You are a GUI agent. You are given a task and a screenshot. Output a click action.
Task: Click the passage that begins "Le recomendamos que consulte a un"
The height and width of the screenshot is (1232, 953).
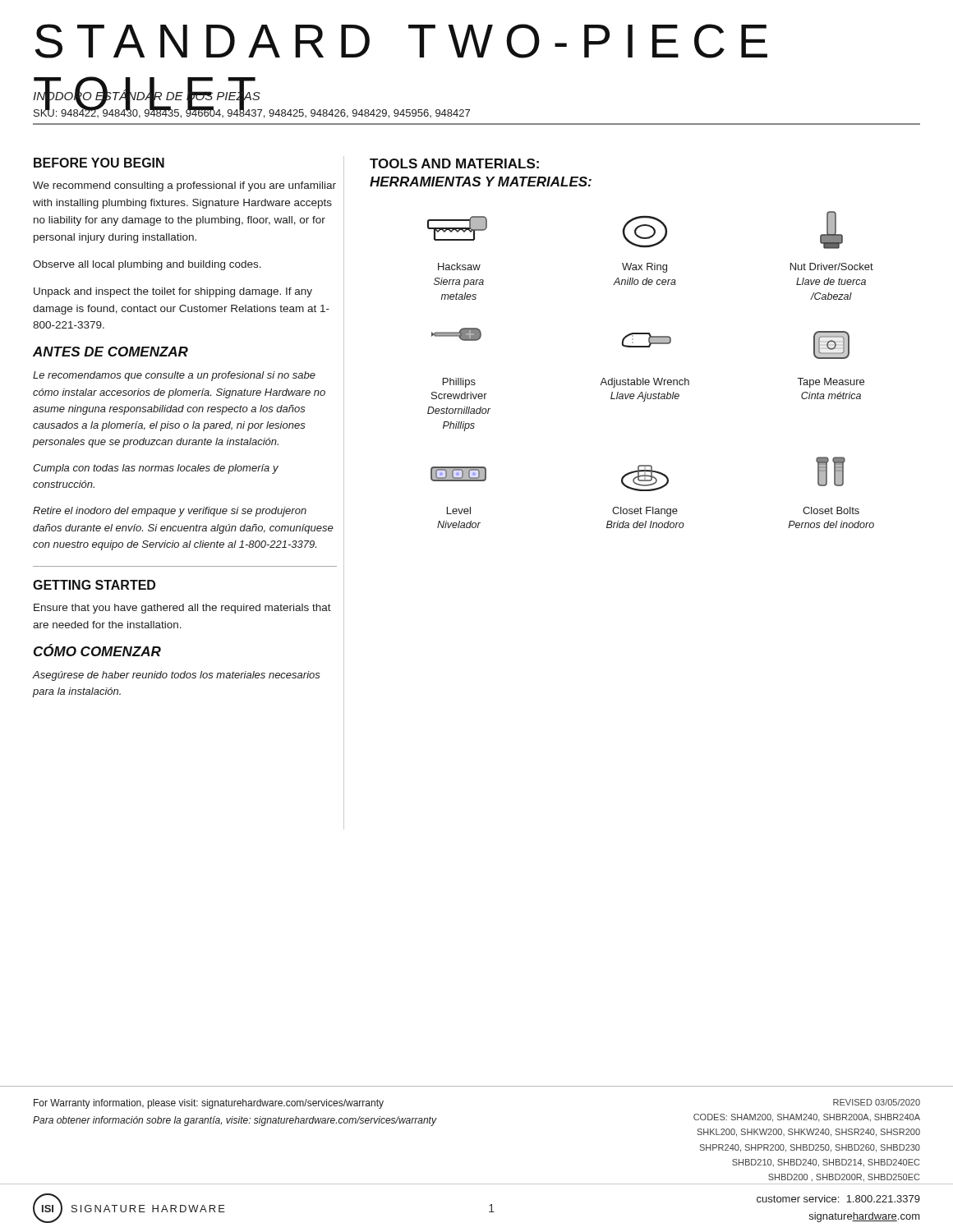(185, 409)
